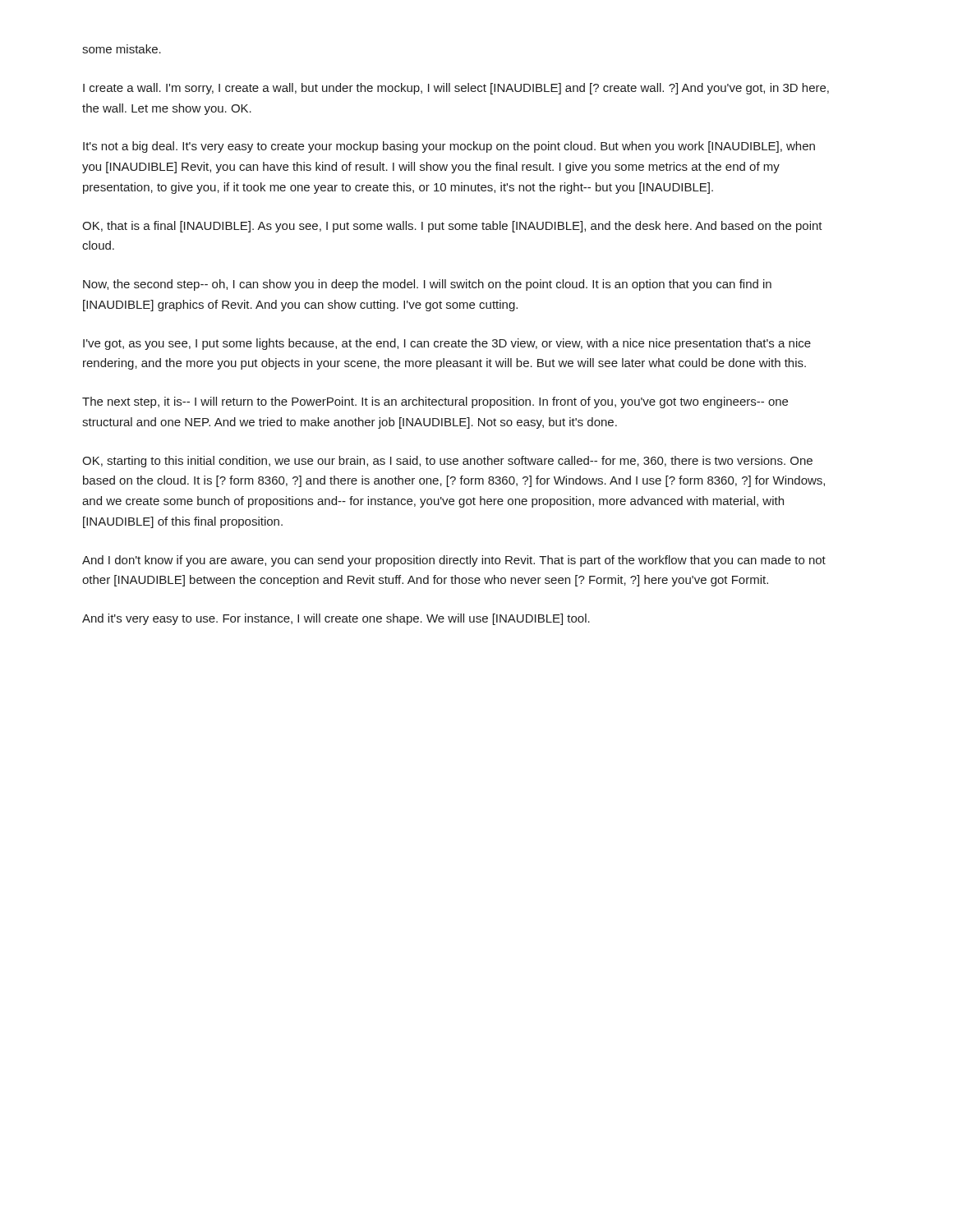The image size is (953, 1232).
Task: Click the passage that begins "Now, the second step-- oh, I"
Action: (427, 294)
